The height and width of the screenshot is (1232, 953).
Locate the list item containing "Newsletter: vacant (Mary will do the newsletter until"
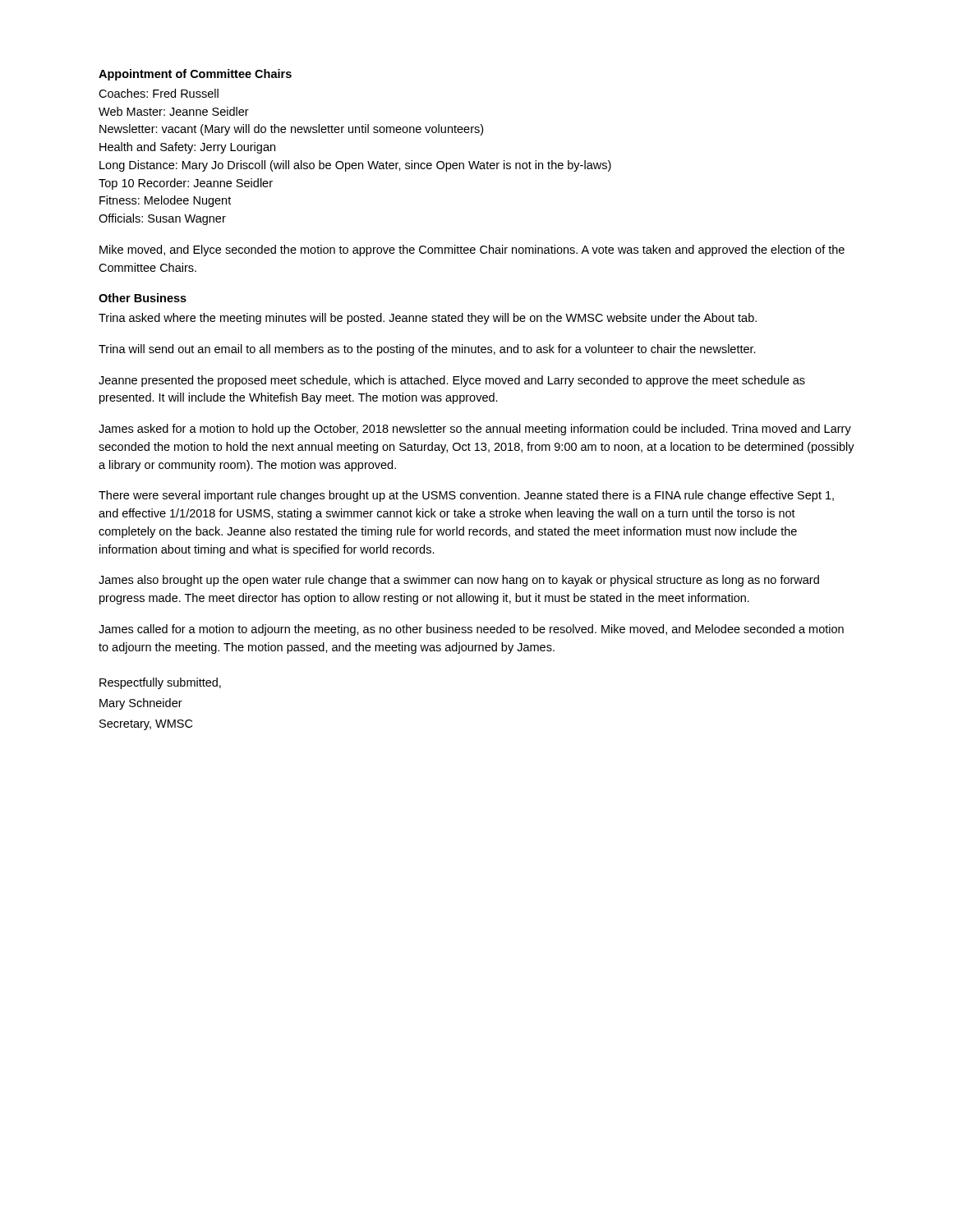pyautogui.click(x=291, y=129)
